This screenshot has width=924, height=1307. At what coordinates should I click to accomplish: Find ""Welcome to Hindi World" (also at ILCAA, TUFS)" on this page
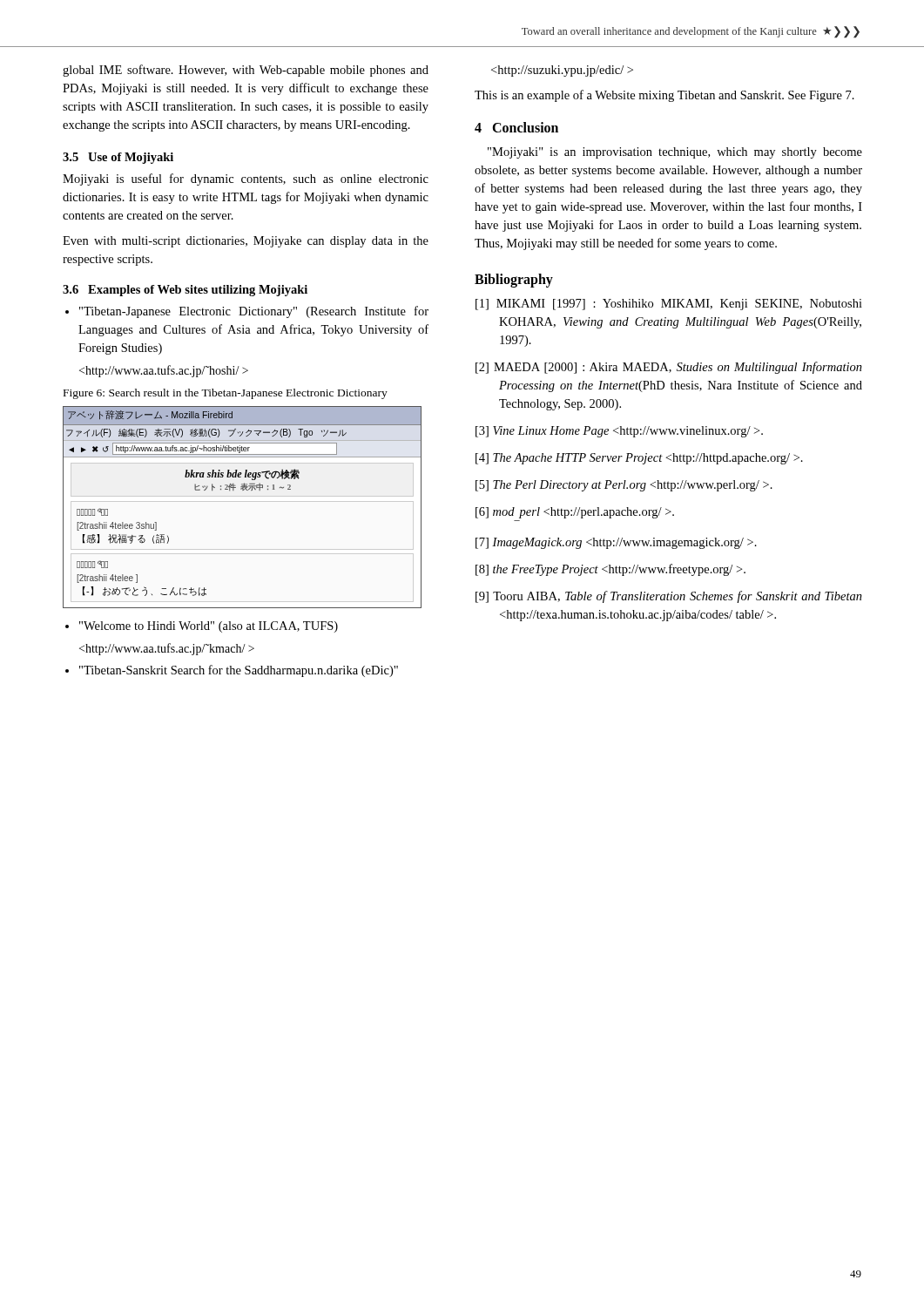[208, 626]
